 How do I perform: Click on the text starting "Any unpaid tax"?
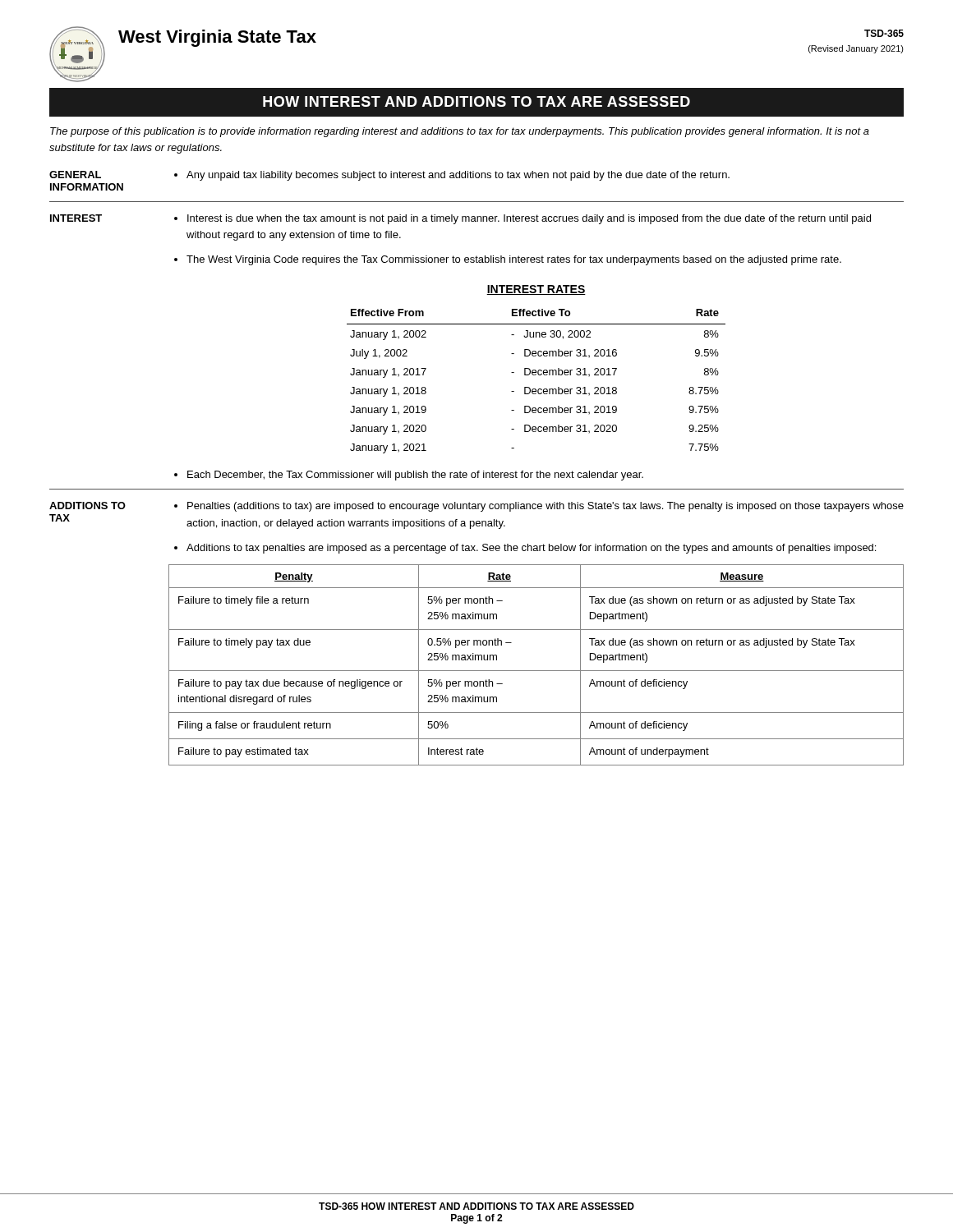point(458,175)
